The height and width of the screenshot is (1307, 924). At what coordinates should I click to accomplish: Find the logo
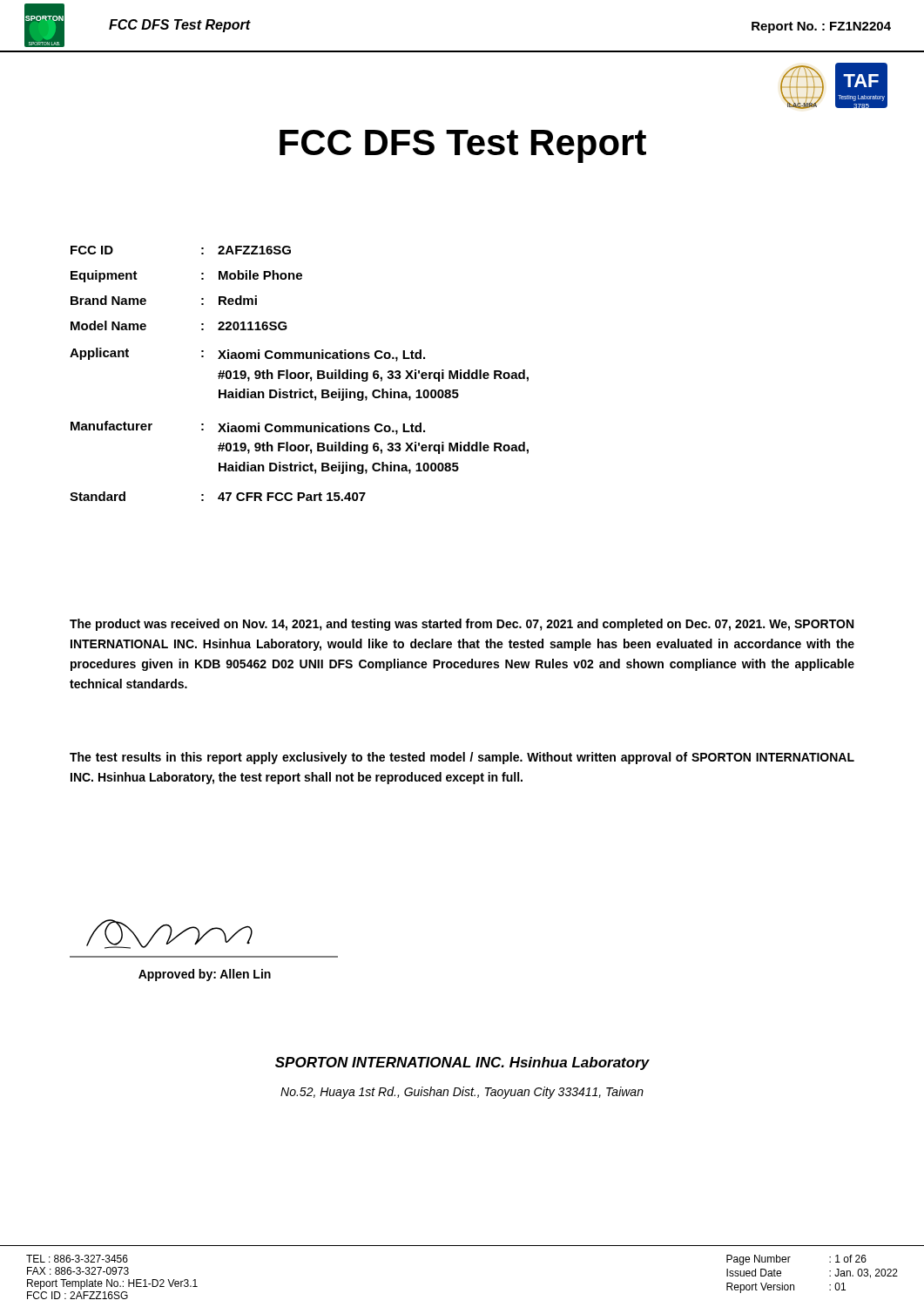coord(834,88)
